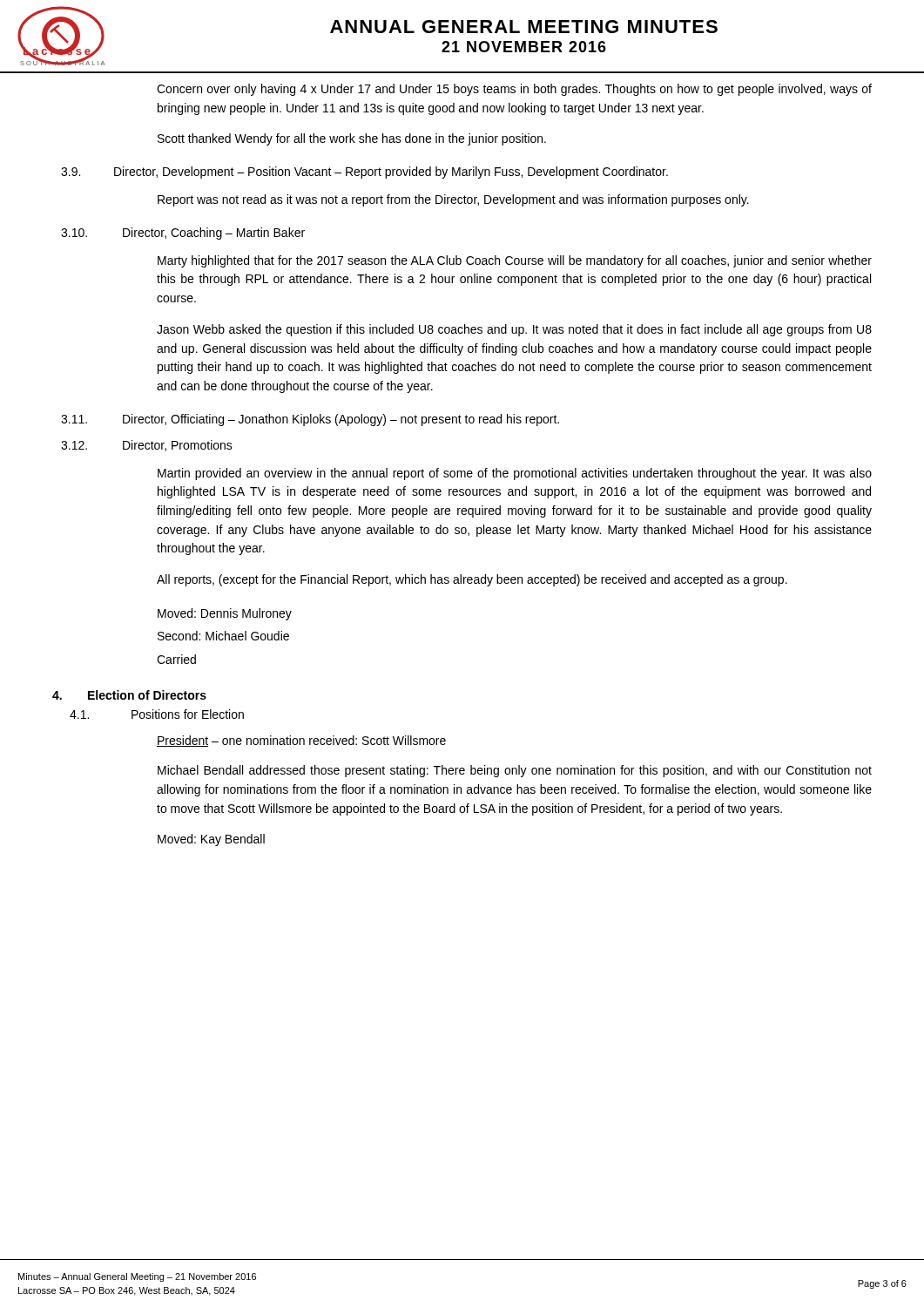Locate the block of text that opens with "All reports, (except for"
The height and width of the screenshot is (1307, 924).
click(472, 579)
